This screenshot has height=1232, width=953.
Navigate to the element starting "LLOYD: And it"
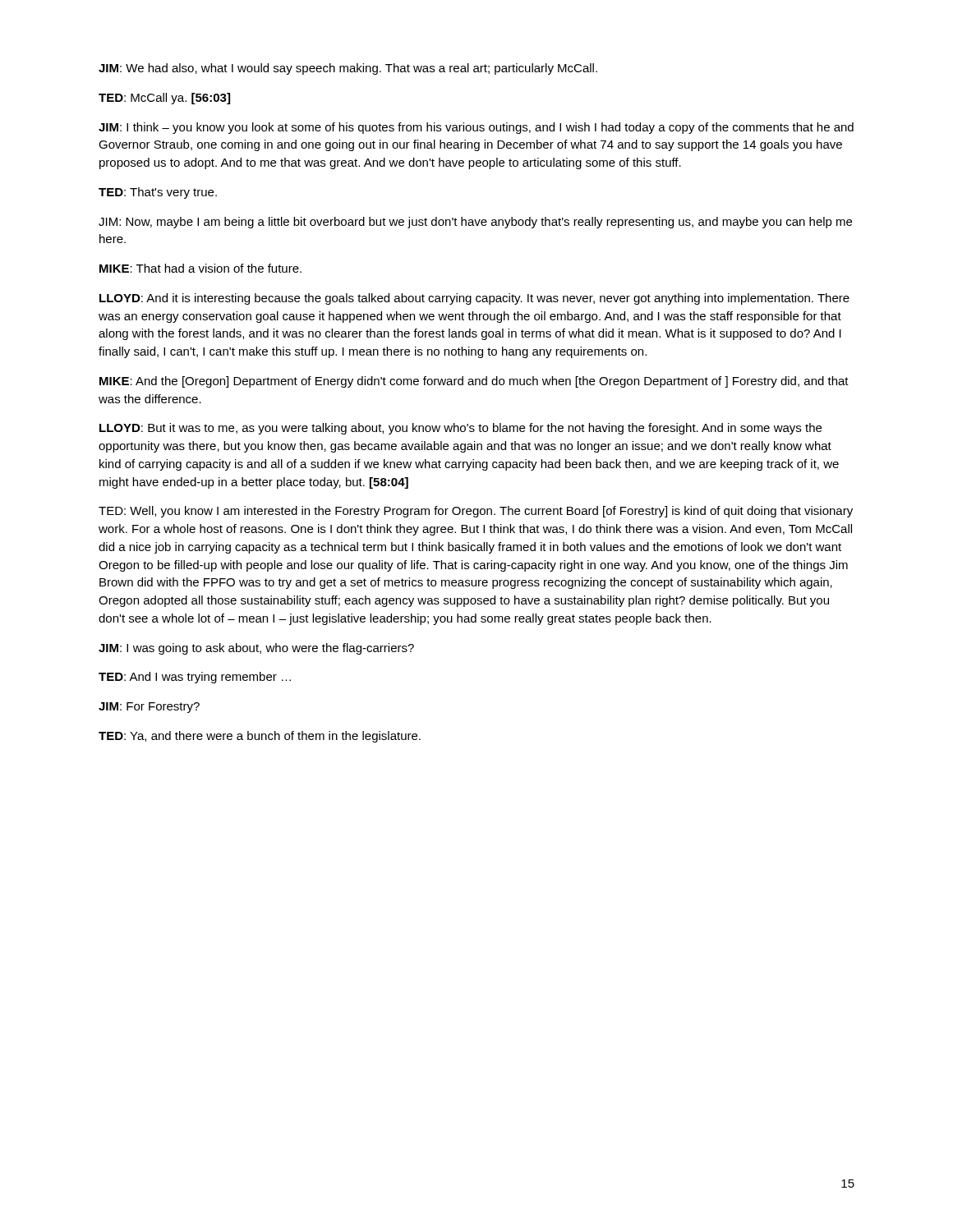[474, 324]
